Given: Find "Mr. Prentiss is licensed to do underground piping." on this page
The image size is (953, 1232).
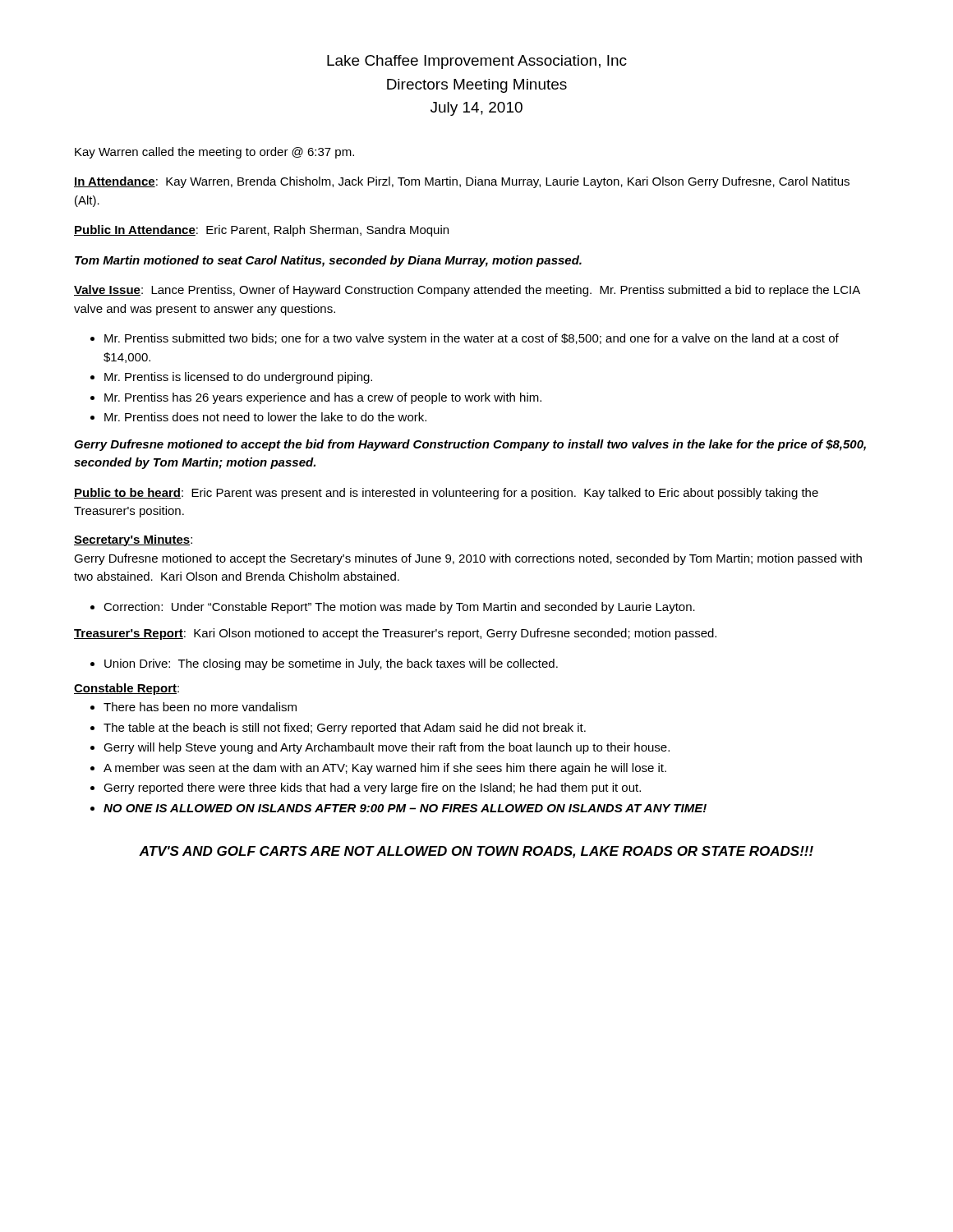Looking at the screenshot, I should click(x=238, y=377).
